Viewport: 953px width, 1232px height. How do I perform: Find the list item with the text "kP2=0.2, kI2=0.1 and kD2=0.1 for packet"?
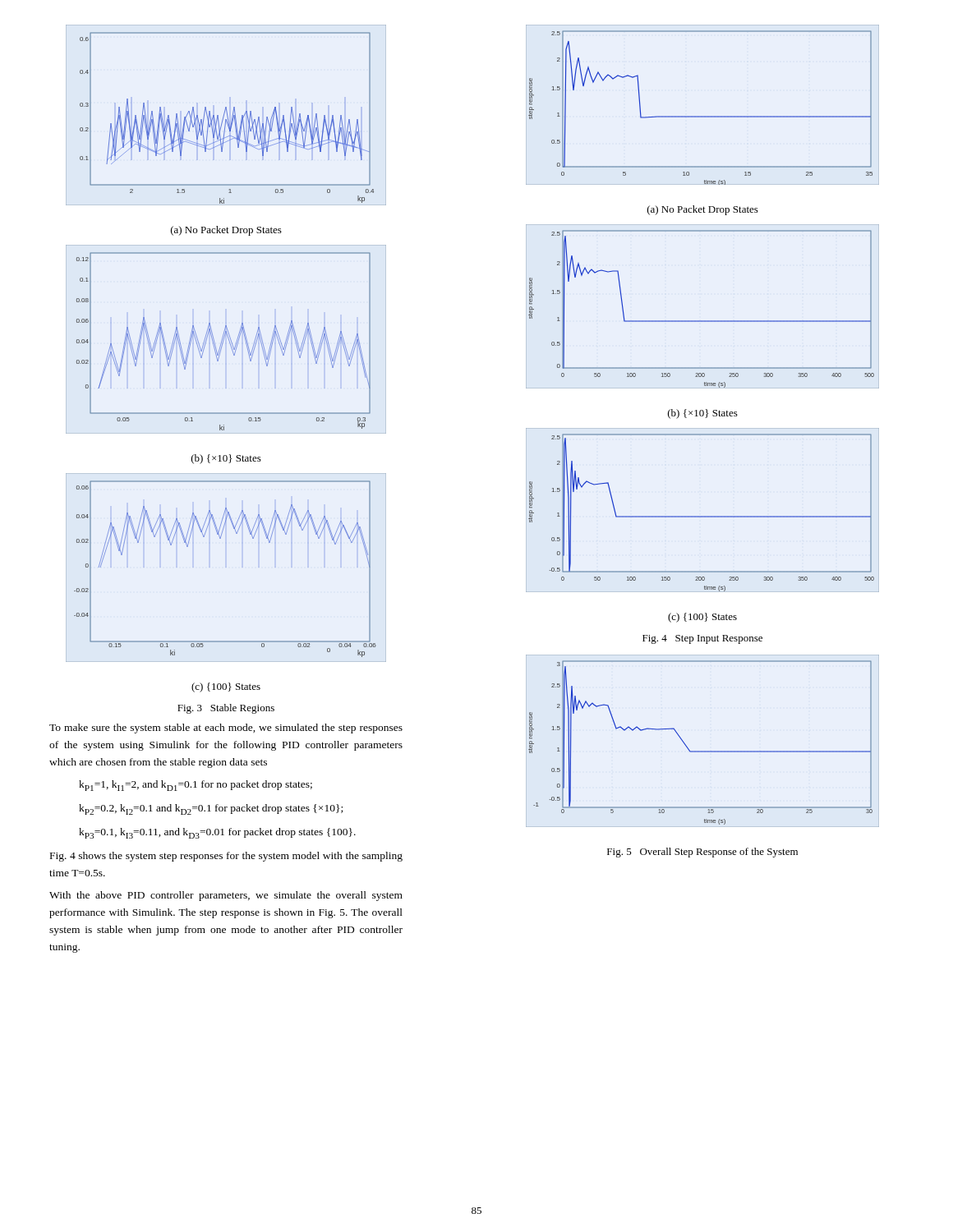[241, 809]
